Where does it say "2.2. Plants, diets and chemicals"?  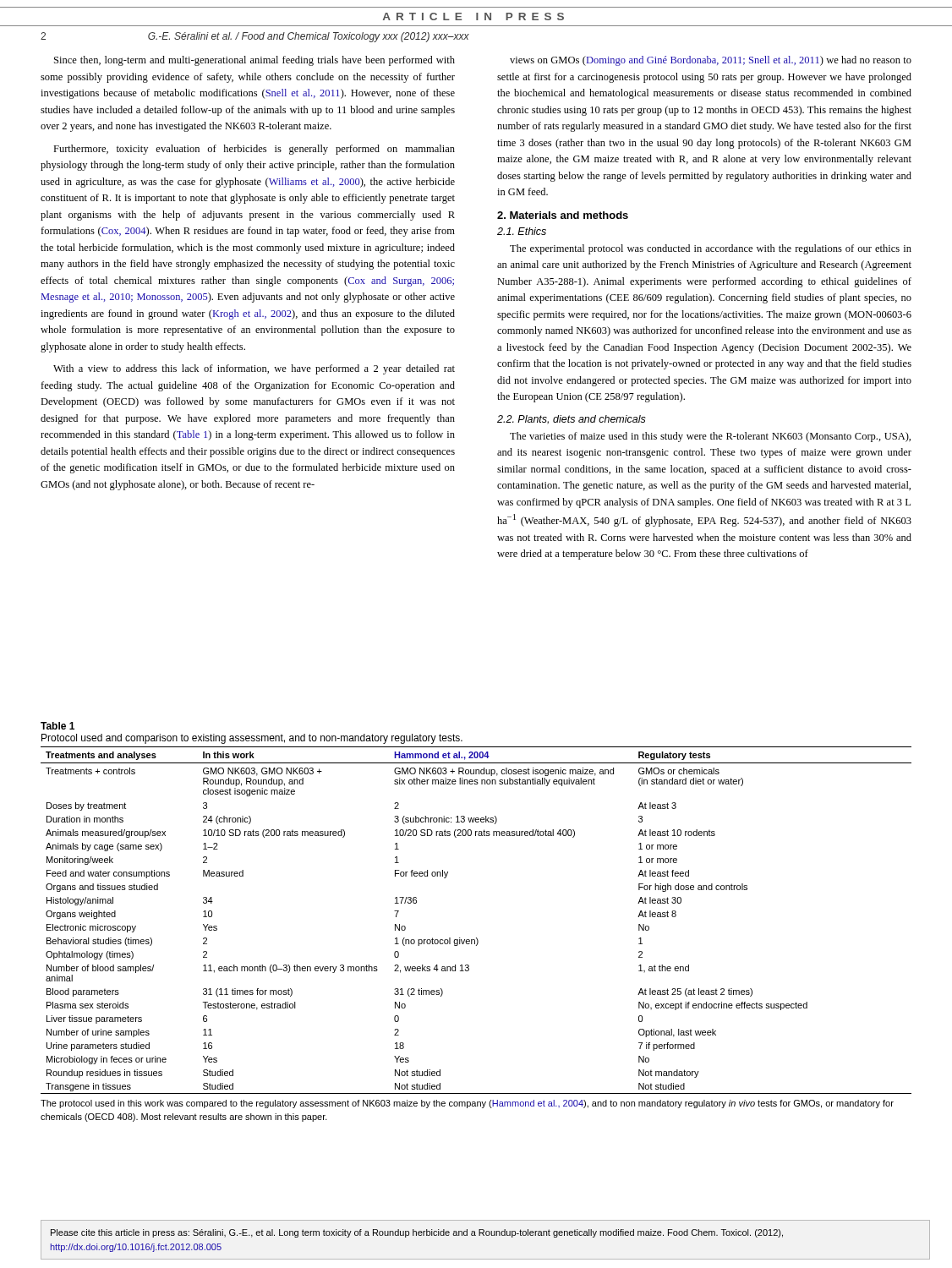coord(571,419)
